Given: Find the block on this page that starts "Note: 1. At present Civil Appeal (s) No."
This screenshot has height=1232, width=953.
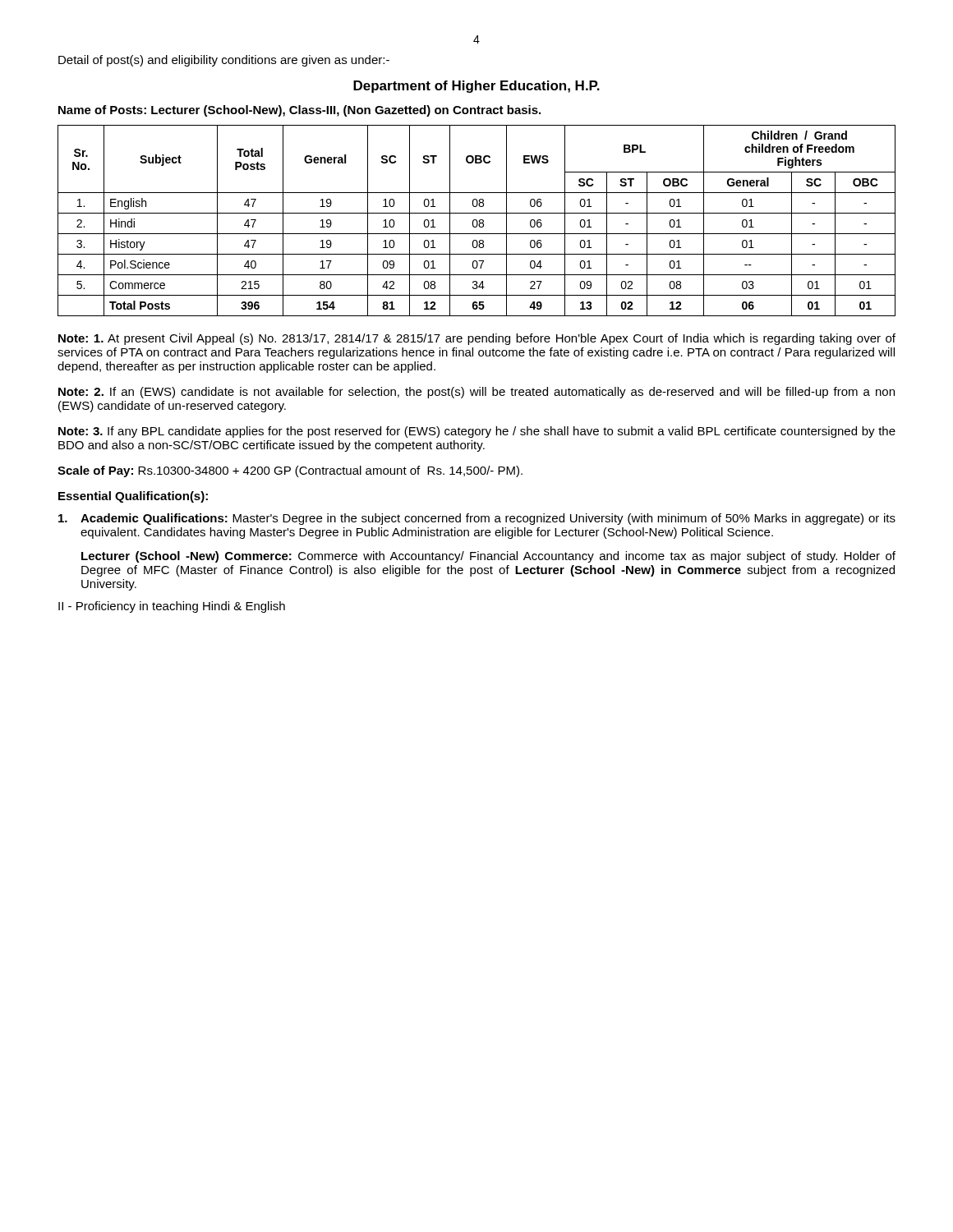Looking at the screenshot, I should pyautogui.click(x=476, y=352).
